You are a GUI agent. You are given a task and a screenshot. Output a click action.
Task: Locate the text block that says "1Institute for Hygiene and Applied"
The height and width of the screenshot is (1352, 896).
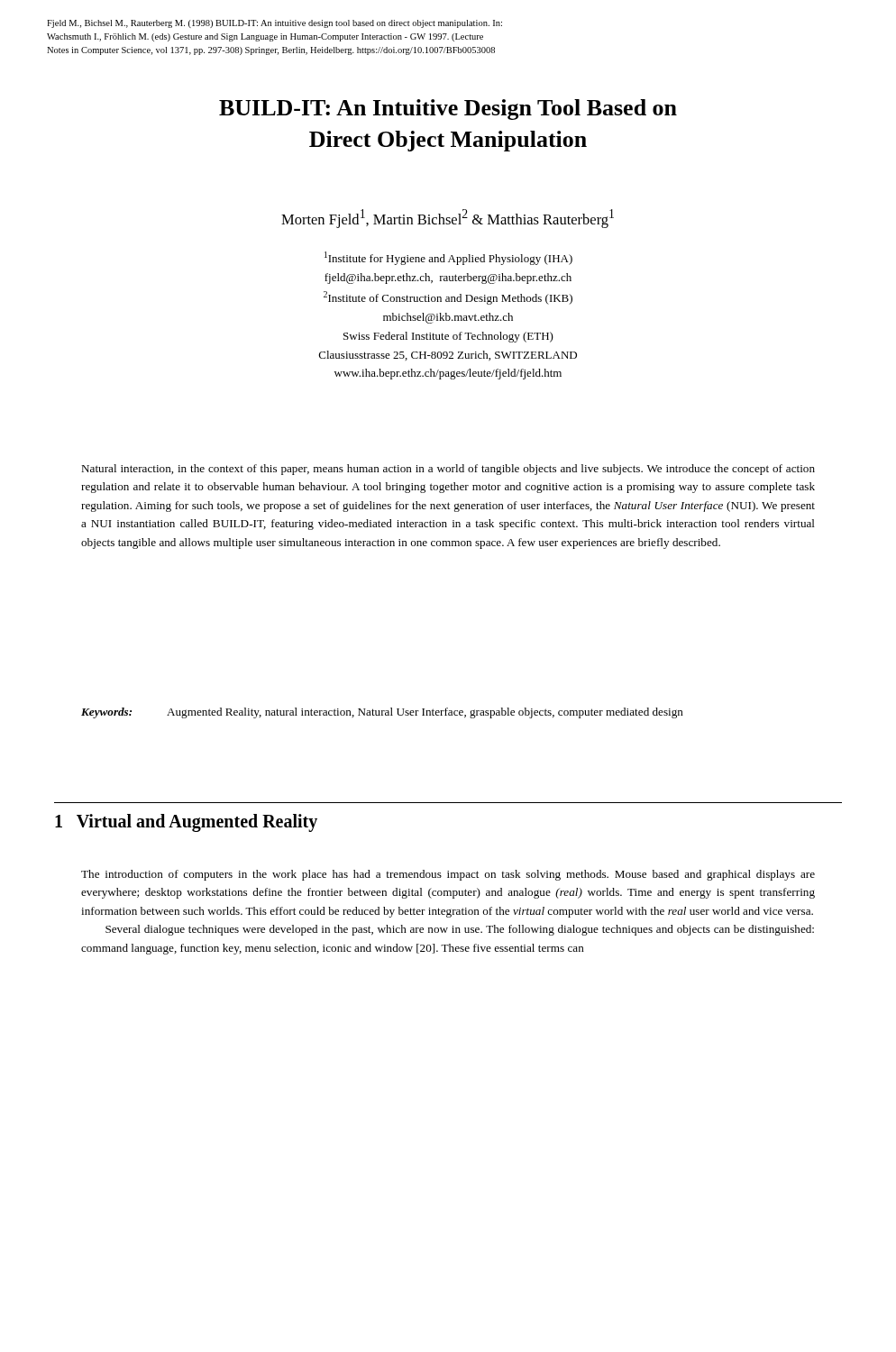(448, 315)
